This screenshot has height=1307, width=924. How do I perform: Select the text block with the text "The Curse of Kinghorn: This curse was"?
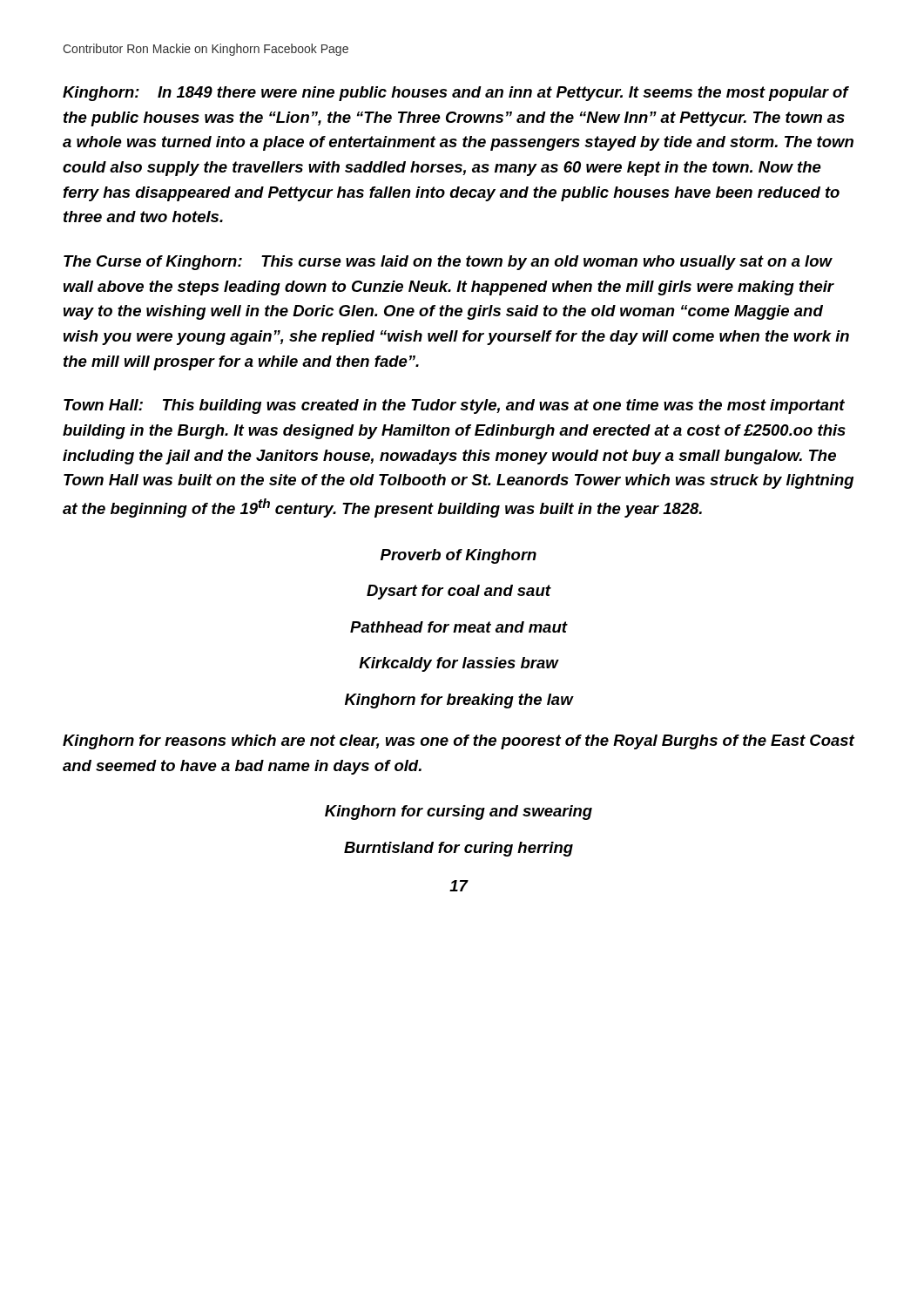coord(456,311)
